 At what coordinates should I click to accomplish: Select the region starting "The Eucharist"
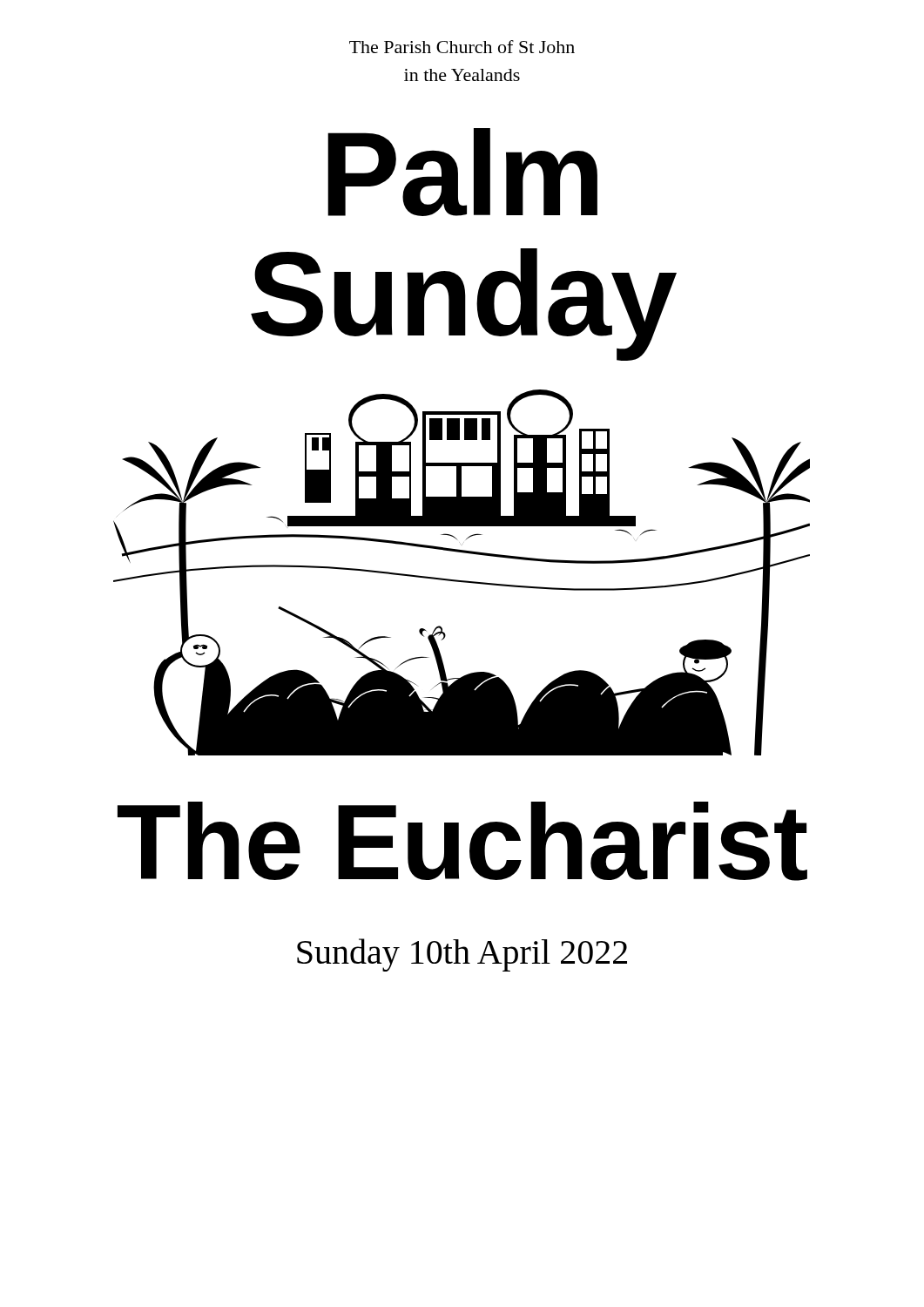pos(462,843)
